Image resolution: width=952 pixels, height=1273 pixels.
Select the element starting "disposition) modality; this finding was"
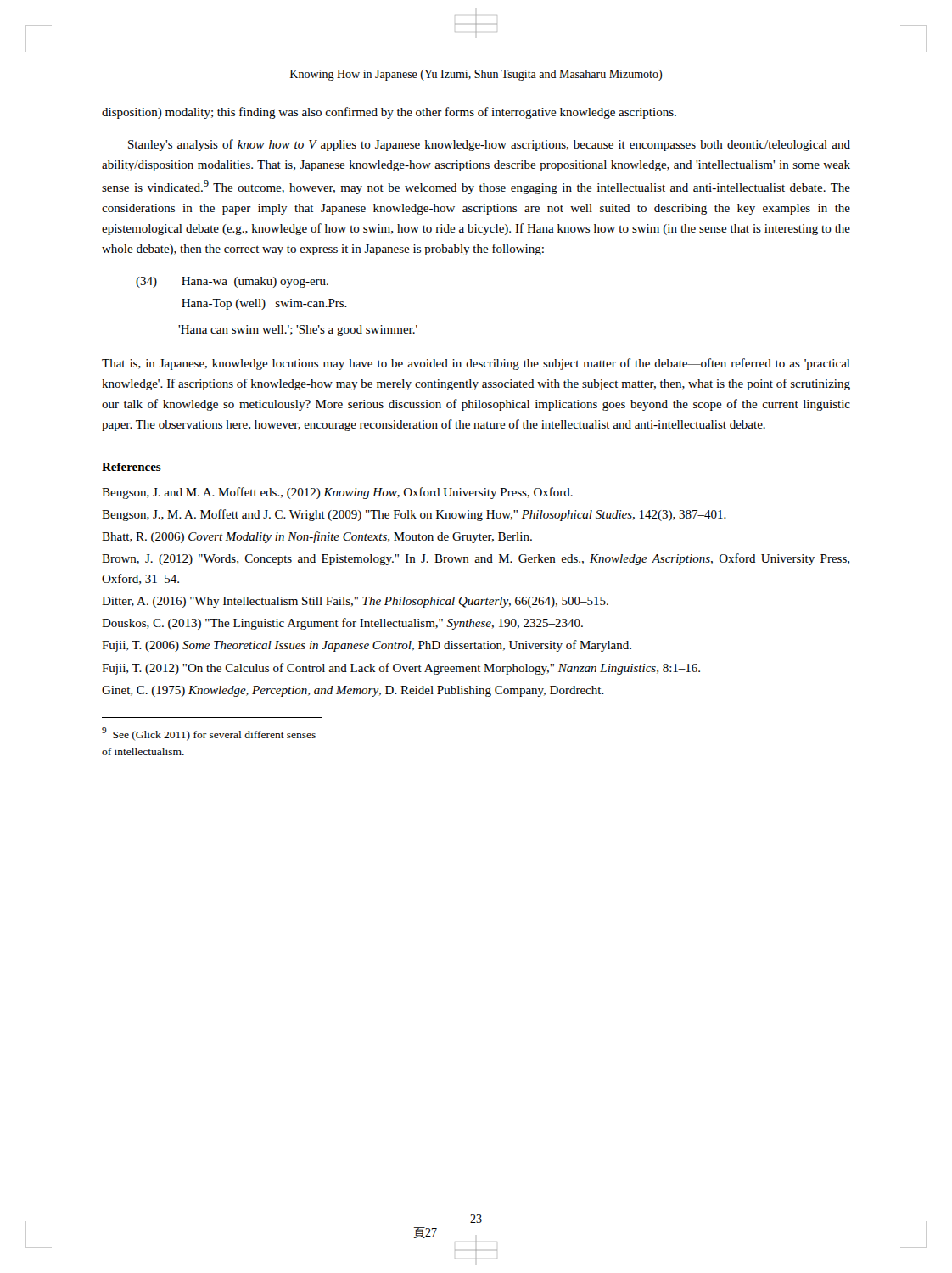point(389,112)
